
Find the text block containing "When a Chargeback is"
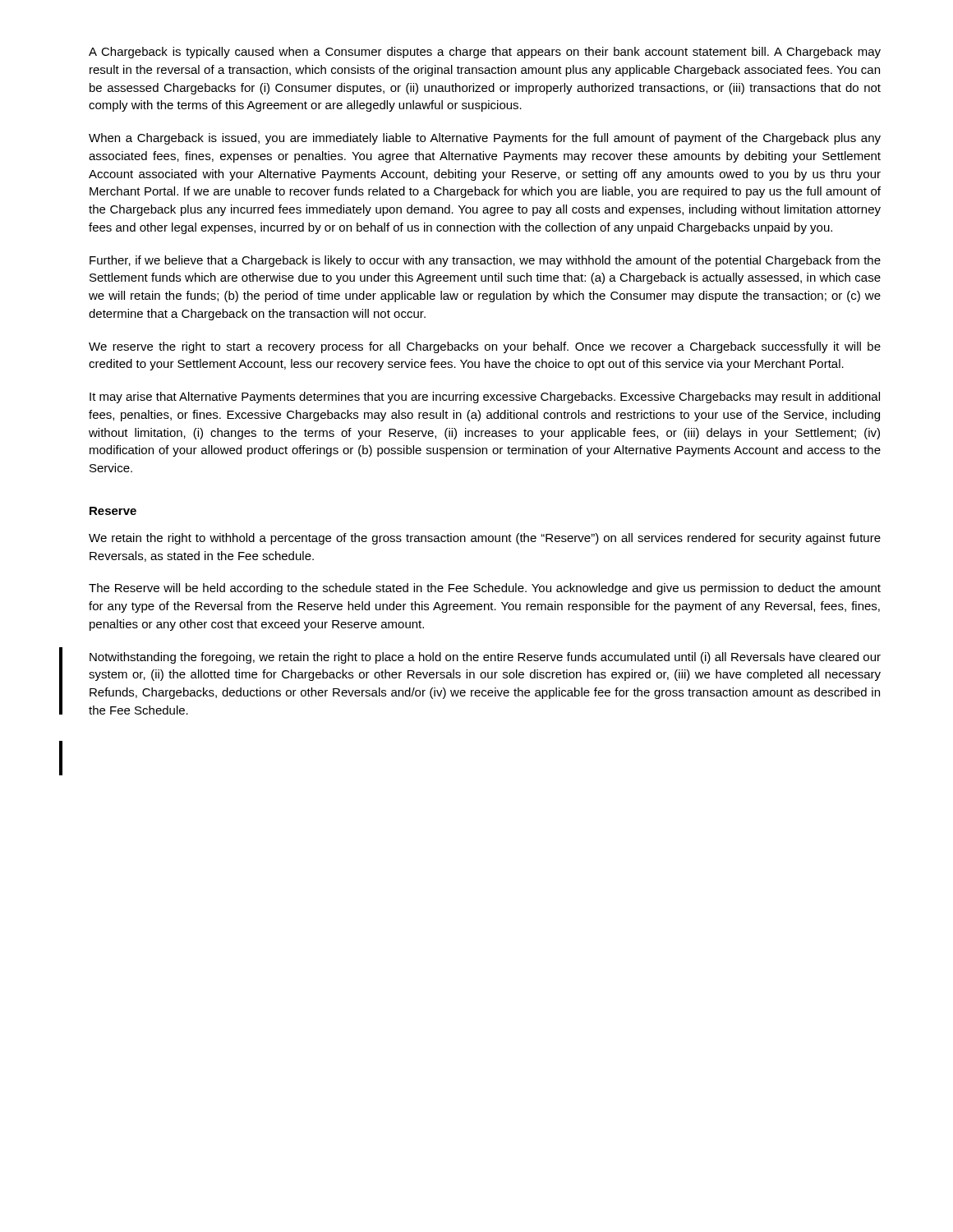pos(485,182)
